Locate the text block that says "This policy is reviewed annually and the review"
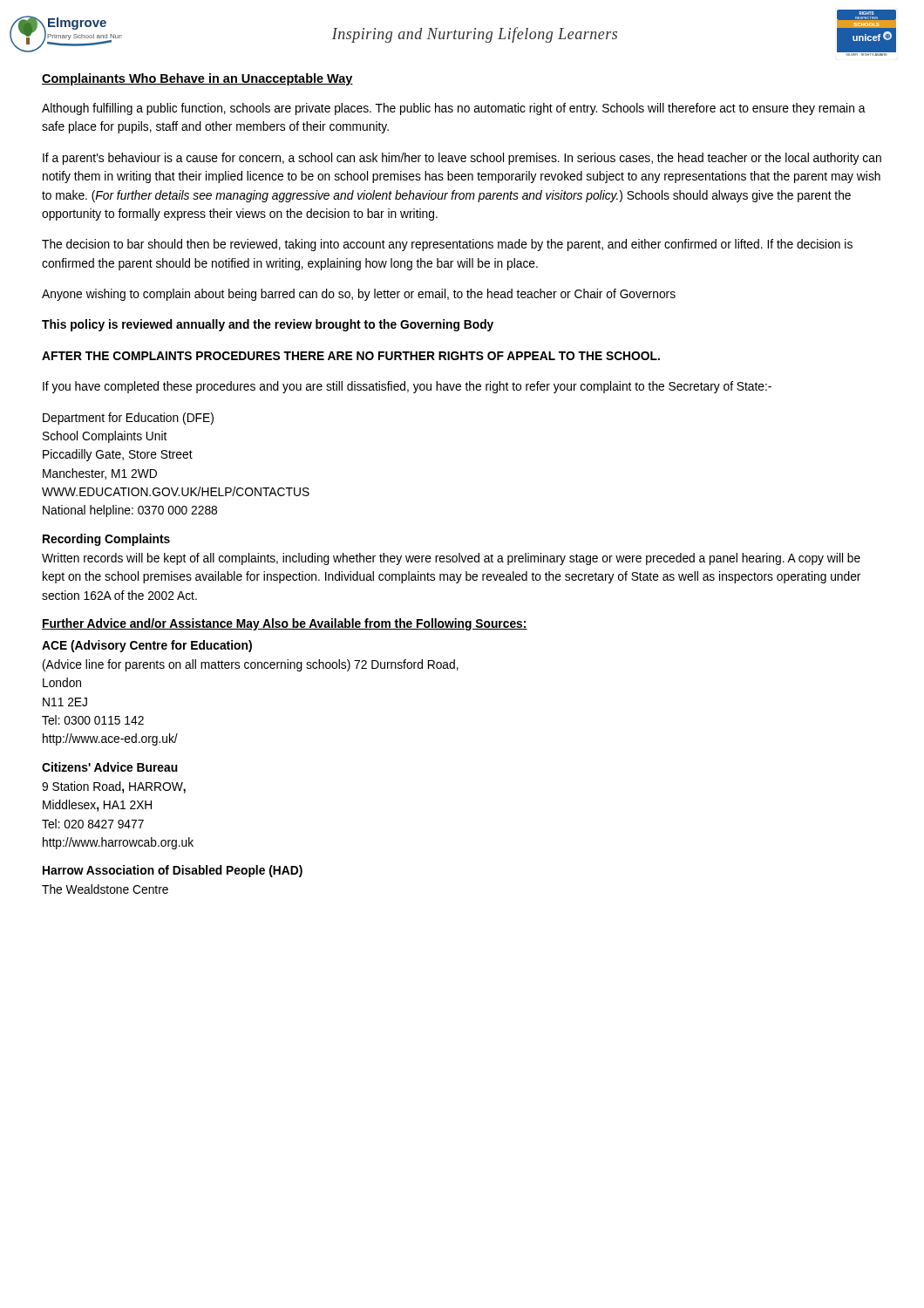924x1308 pixels. point(268,325)
